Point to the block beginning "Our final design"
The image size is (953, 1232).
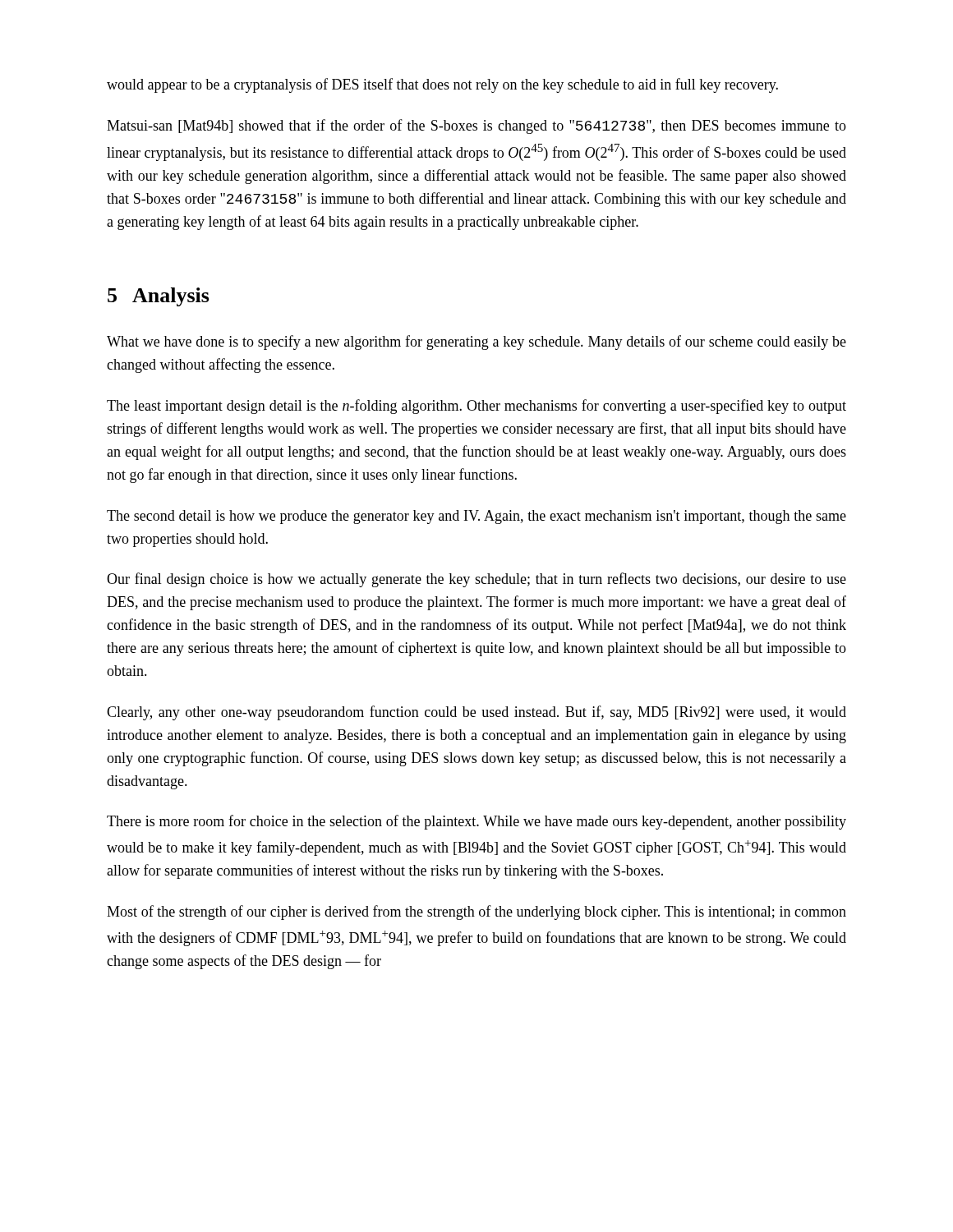476,625
